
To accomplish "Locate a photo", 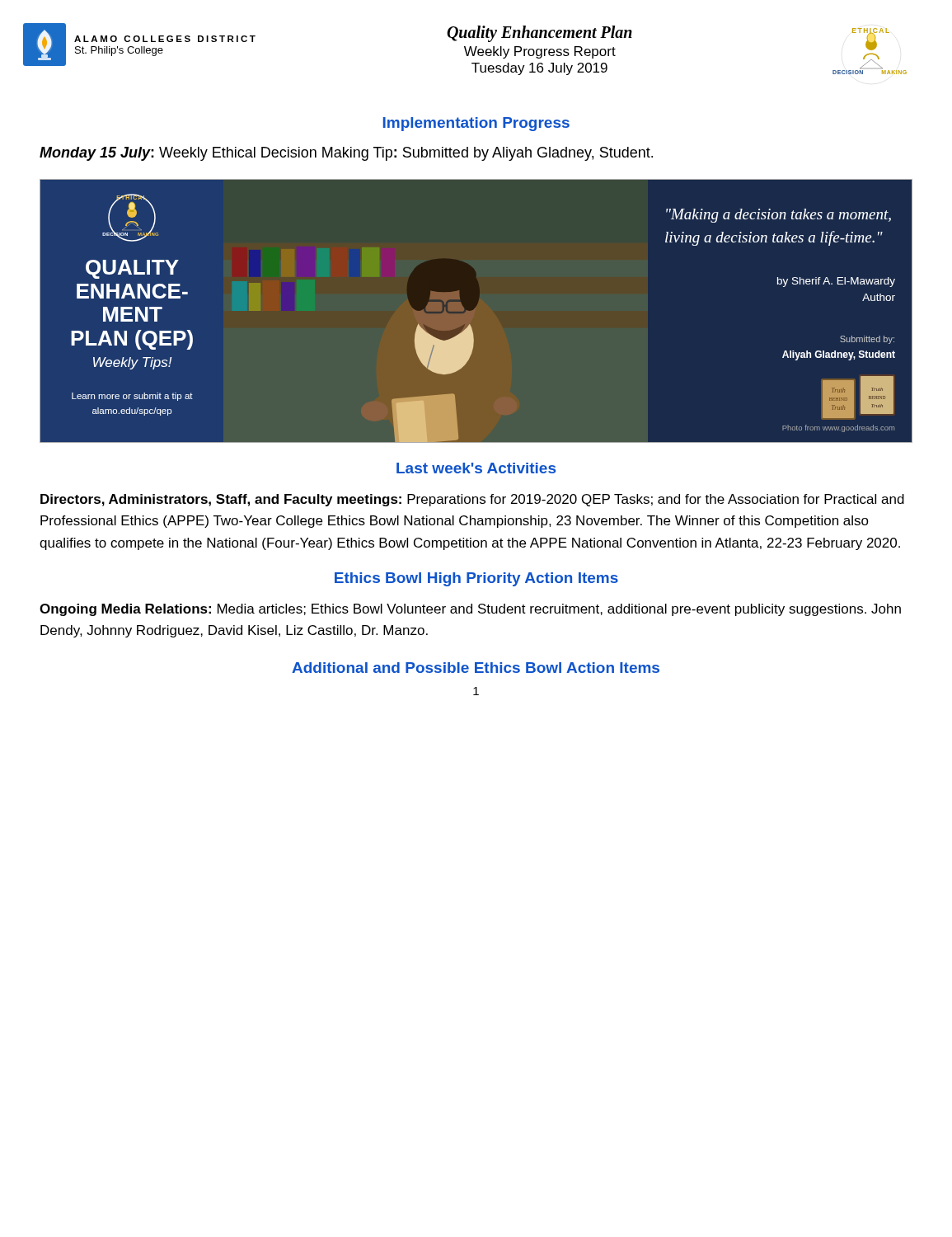I will click(476, 311).
